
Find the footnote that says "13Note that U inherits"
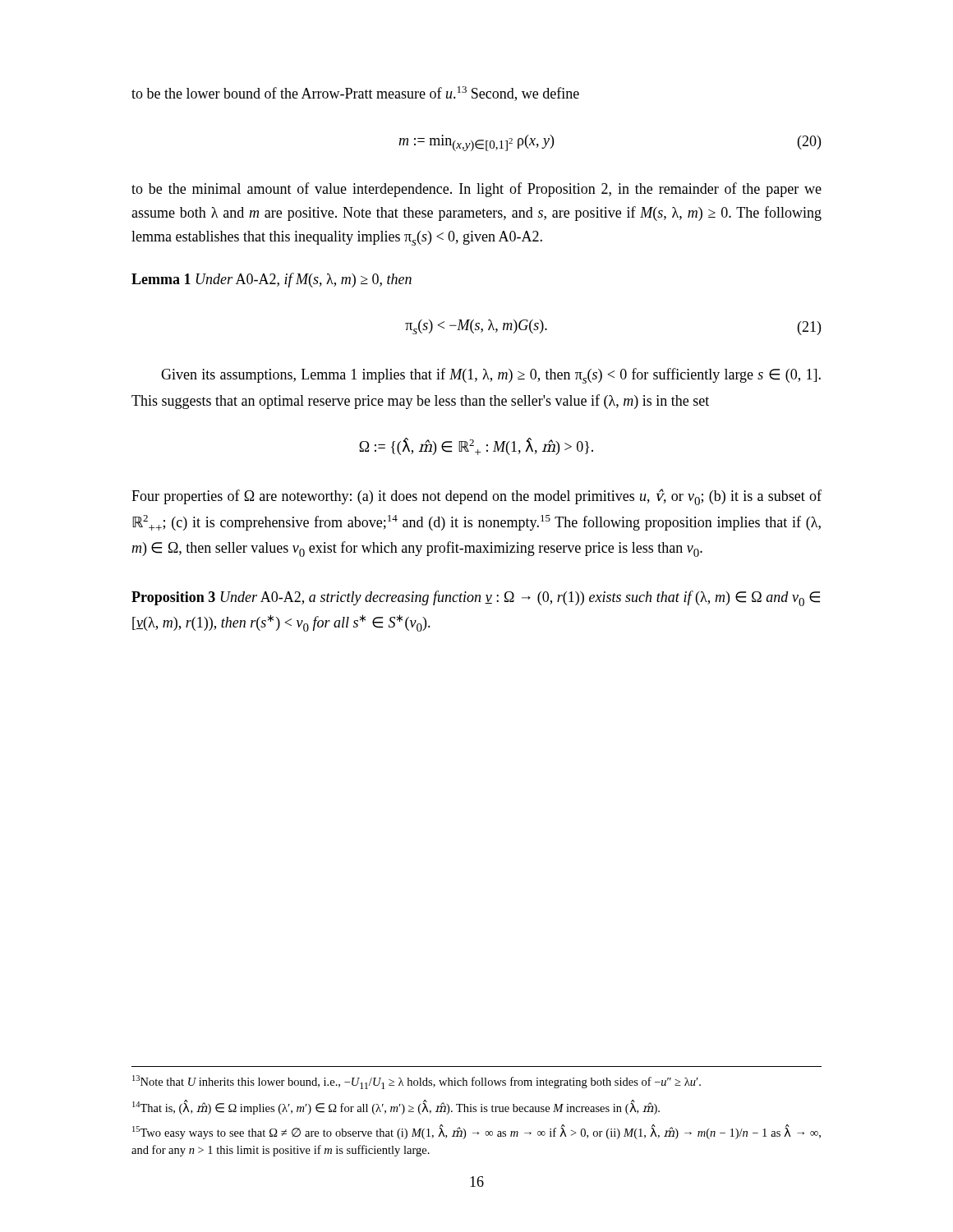pos(416,1082)
